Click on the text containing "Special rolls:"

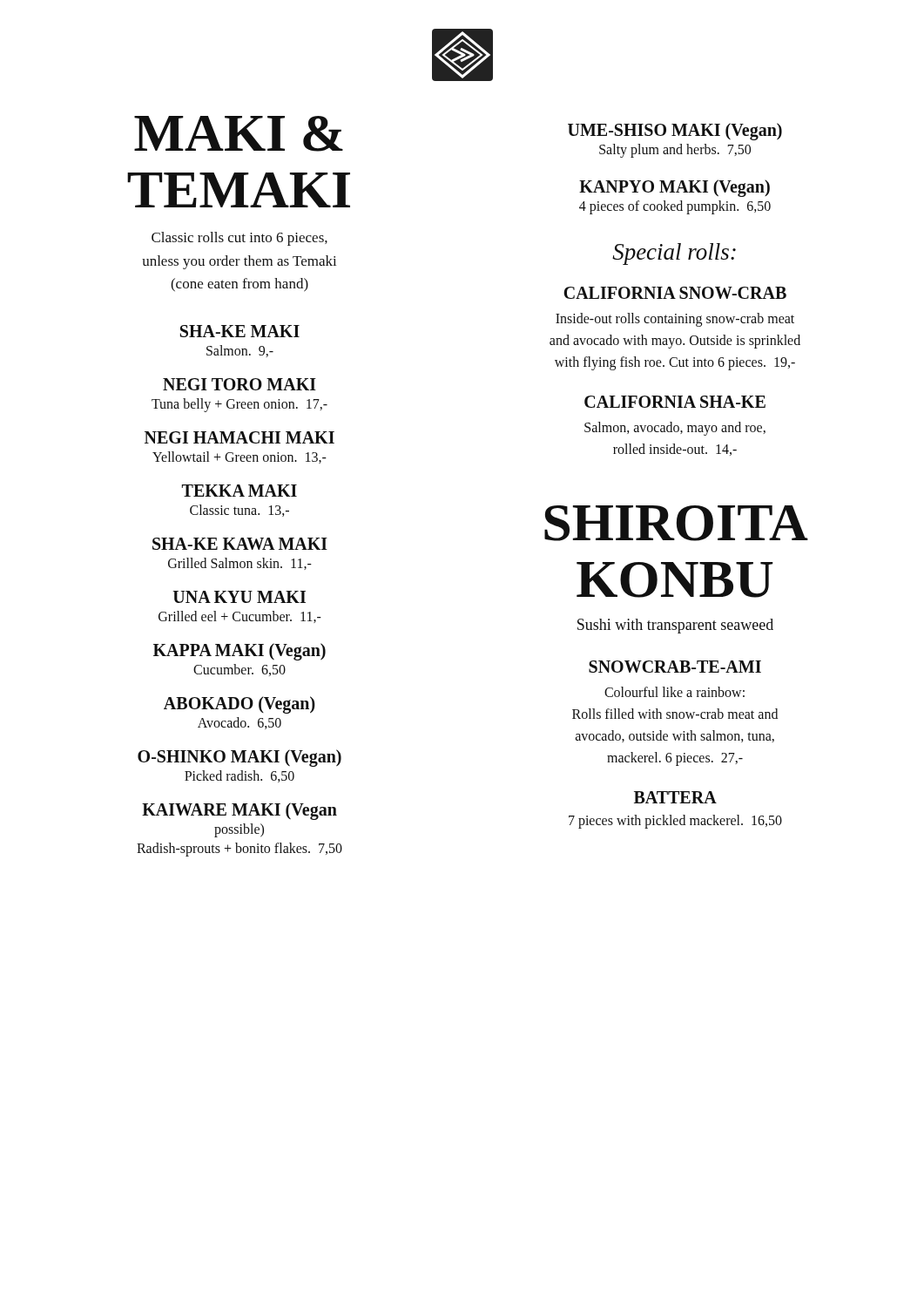coord(675,252)
